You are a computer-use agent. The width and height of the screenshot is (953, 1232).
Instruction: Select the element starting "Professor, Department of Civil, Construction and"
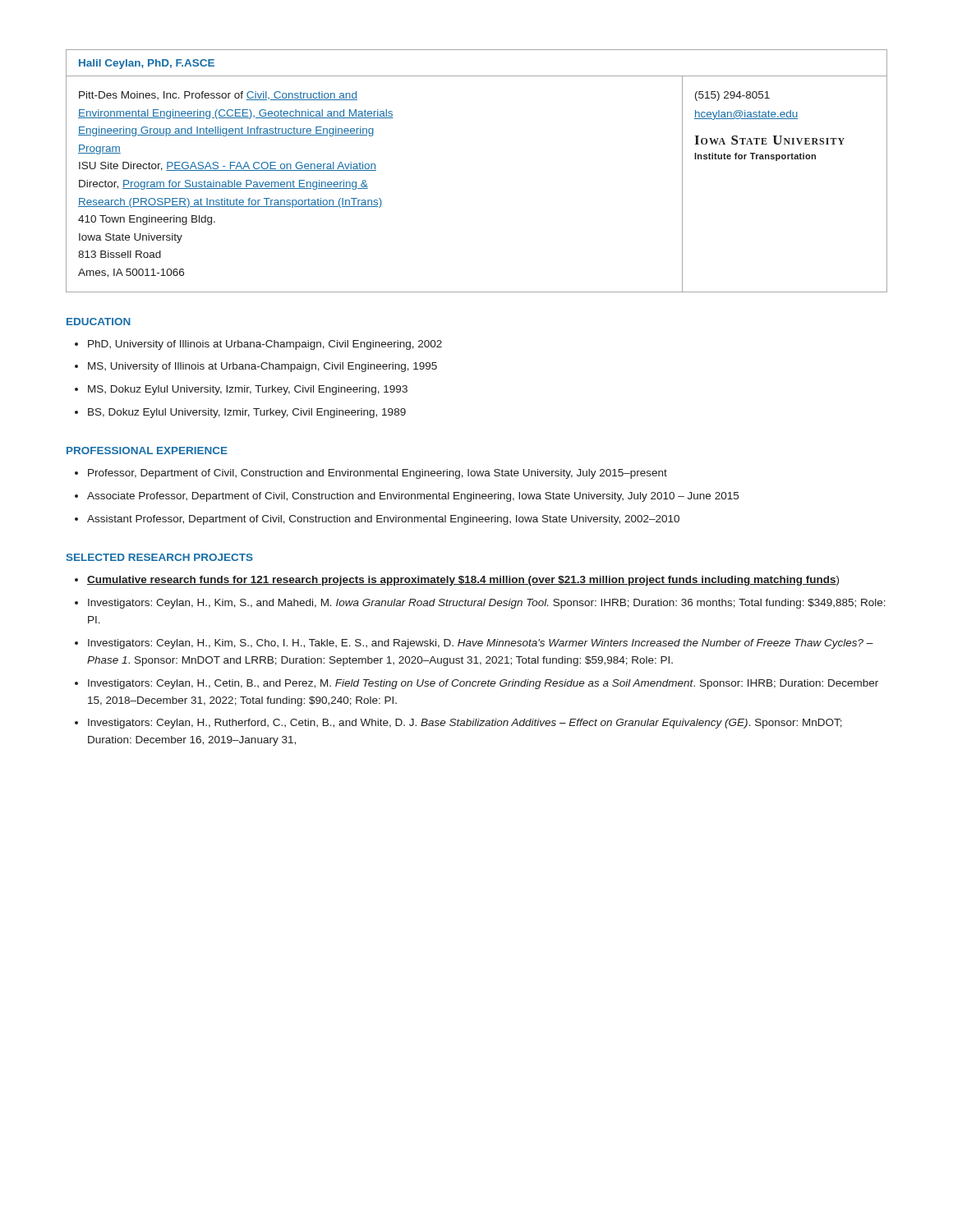click(x=377, y=473)
